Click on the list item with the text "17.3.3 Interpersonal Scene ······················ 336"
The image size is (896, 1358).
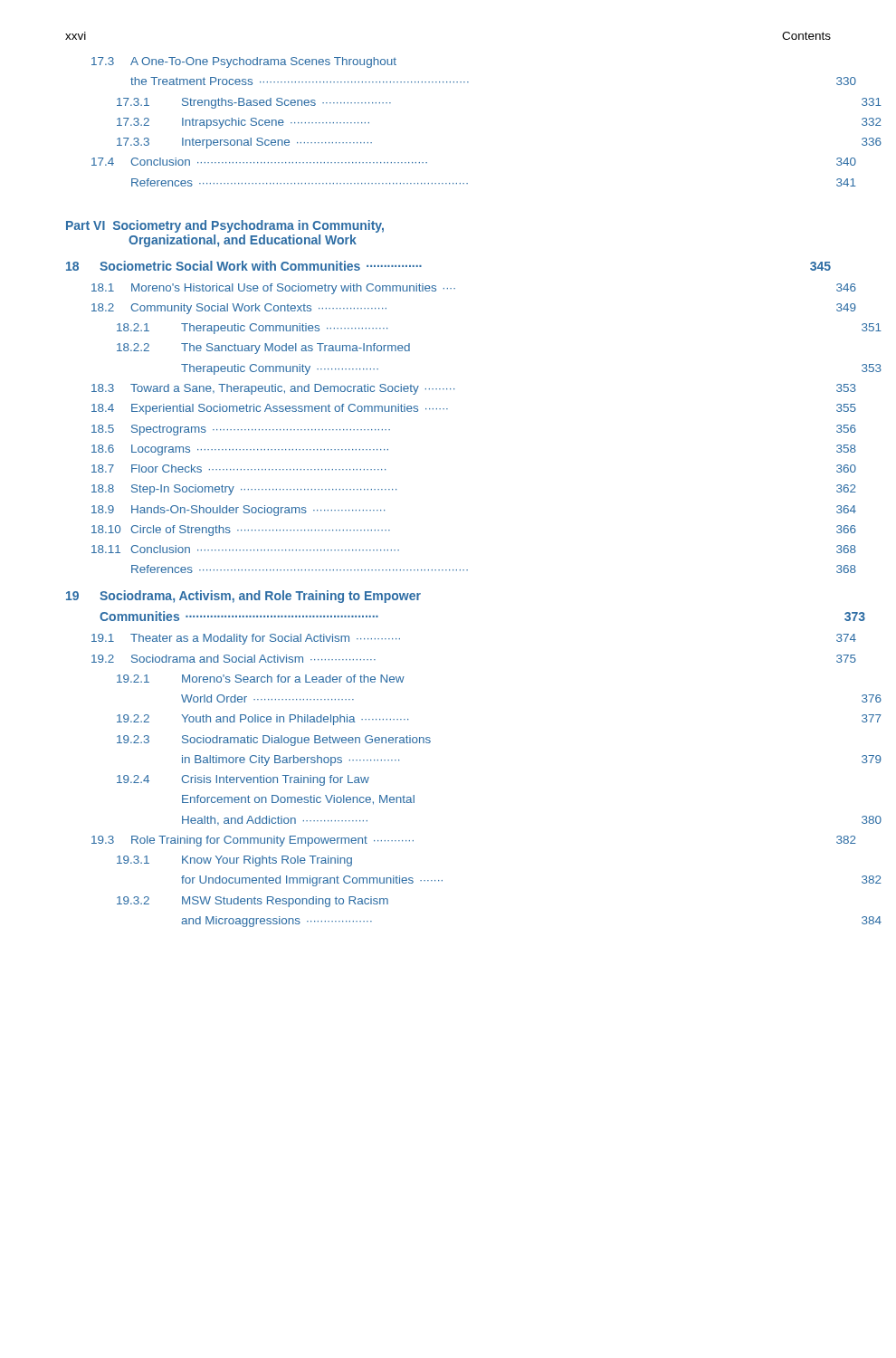pos(244,143)
